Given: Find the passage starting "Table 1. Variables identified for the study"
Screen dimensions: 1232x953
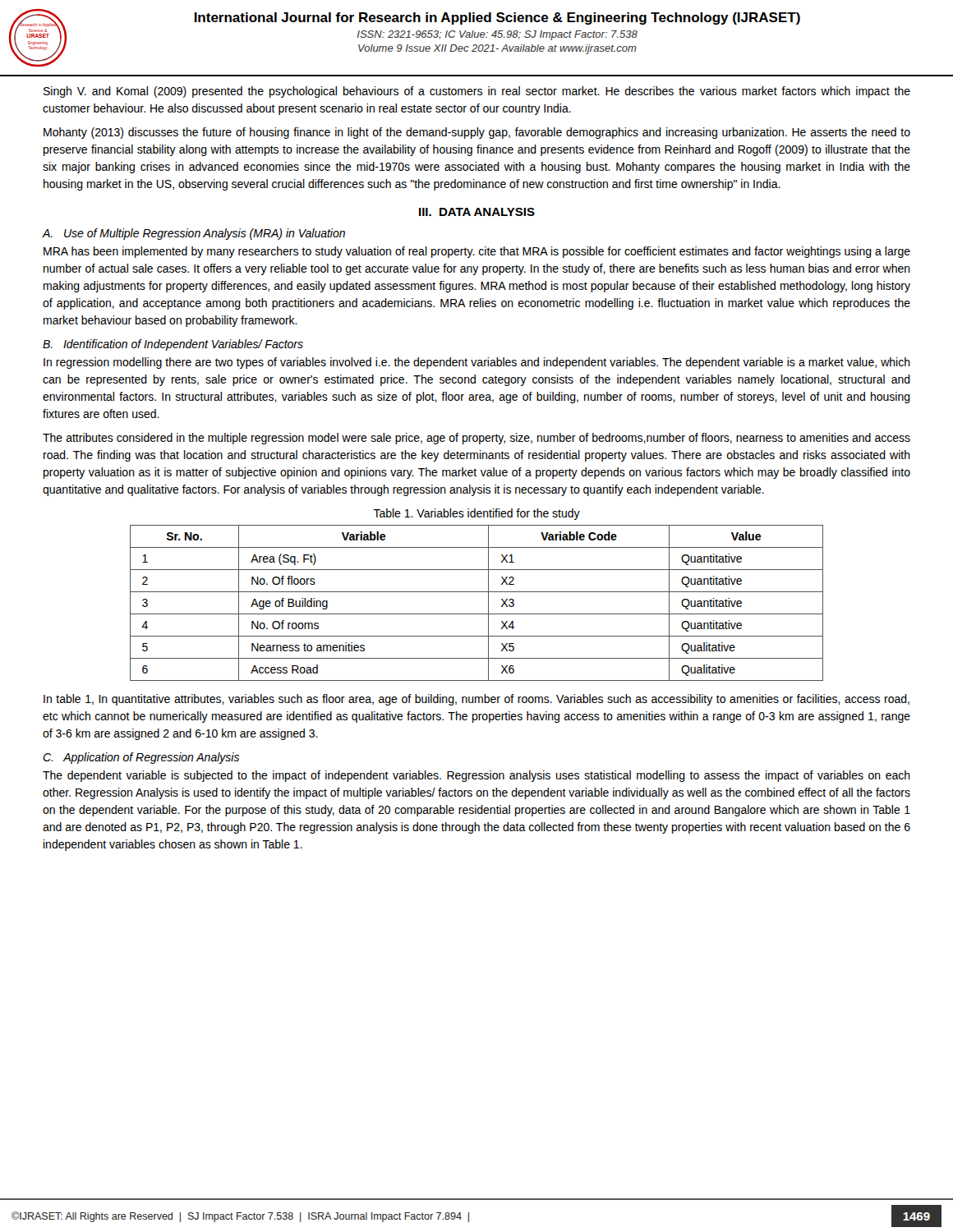Looking at the screenshot, I should 476,513.
